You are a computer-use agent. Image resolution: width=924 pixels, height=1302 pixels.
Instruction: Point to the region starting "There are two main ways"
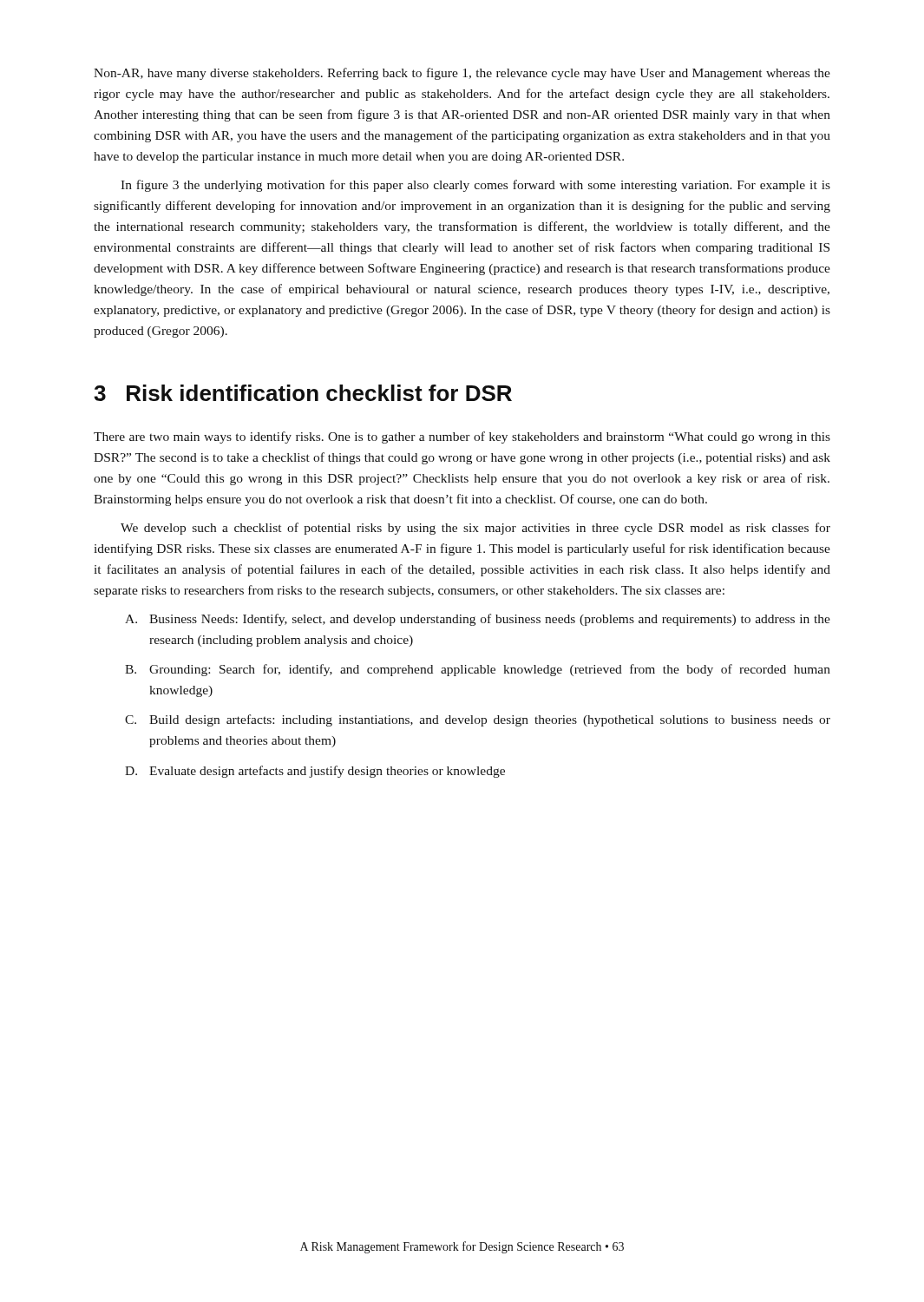point(462,513)
